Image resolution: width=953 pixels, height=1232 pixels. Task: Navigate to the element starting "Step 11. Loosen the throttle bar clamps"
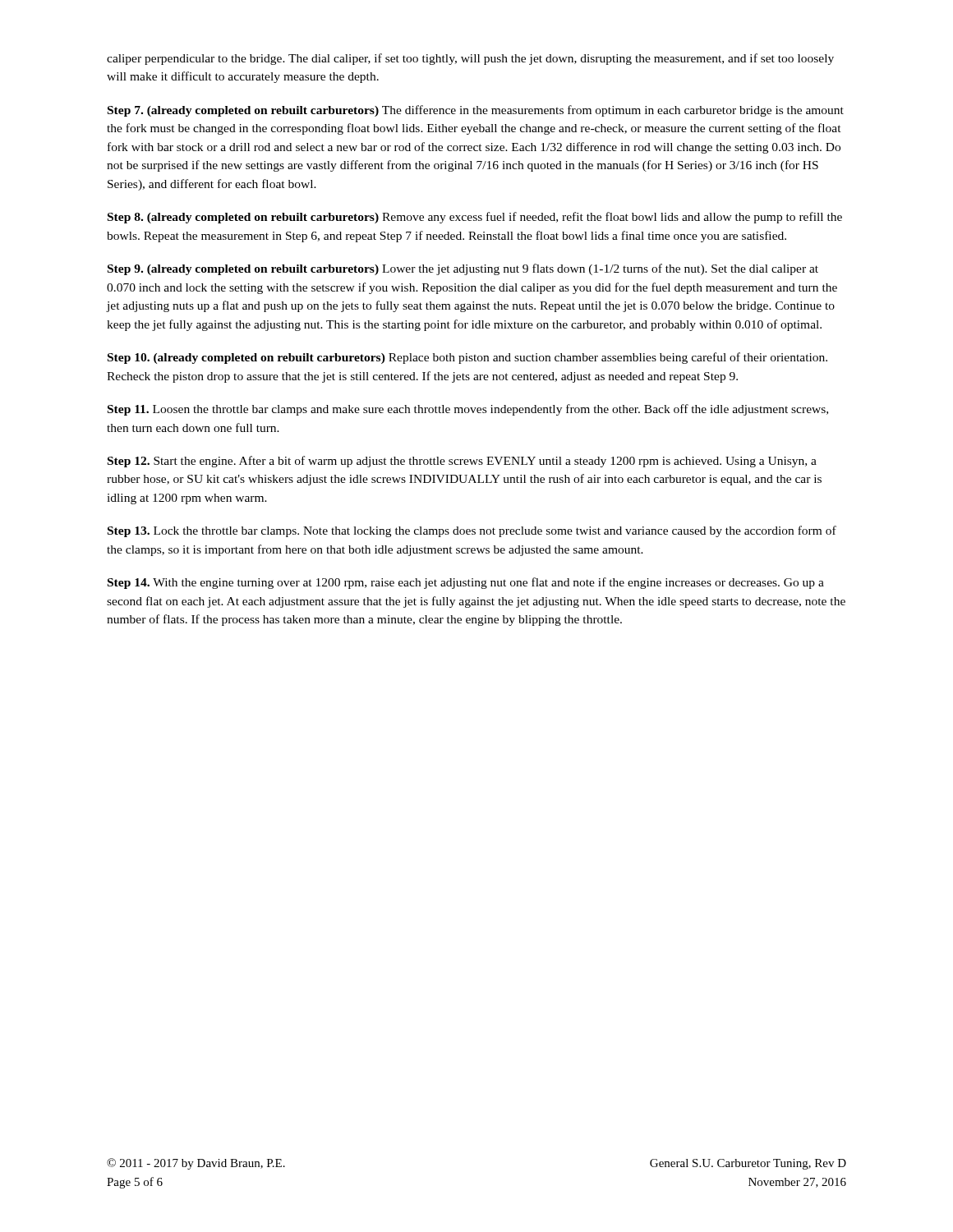468,418
